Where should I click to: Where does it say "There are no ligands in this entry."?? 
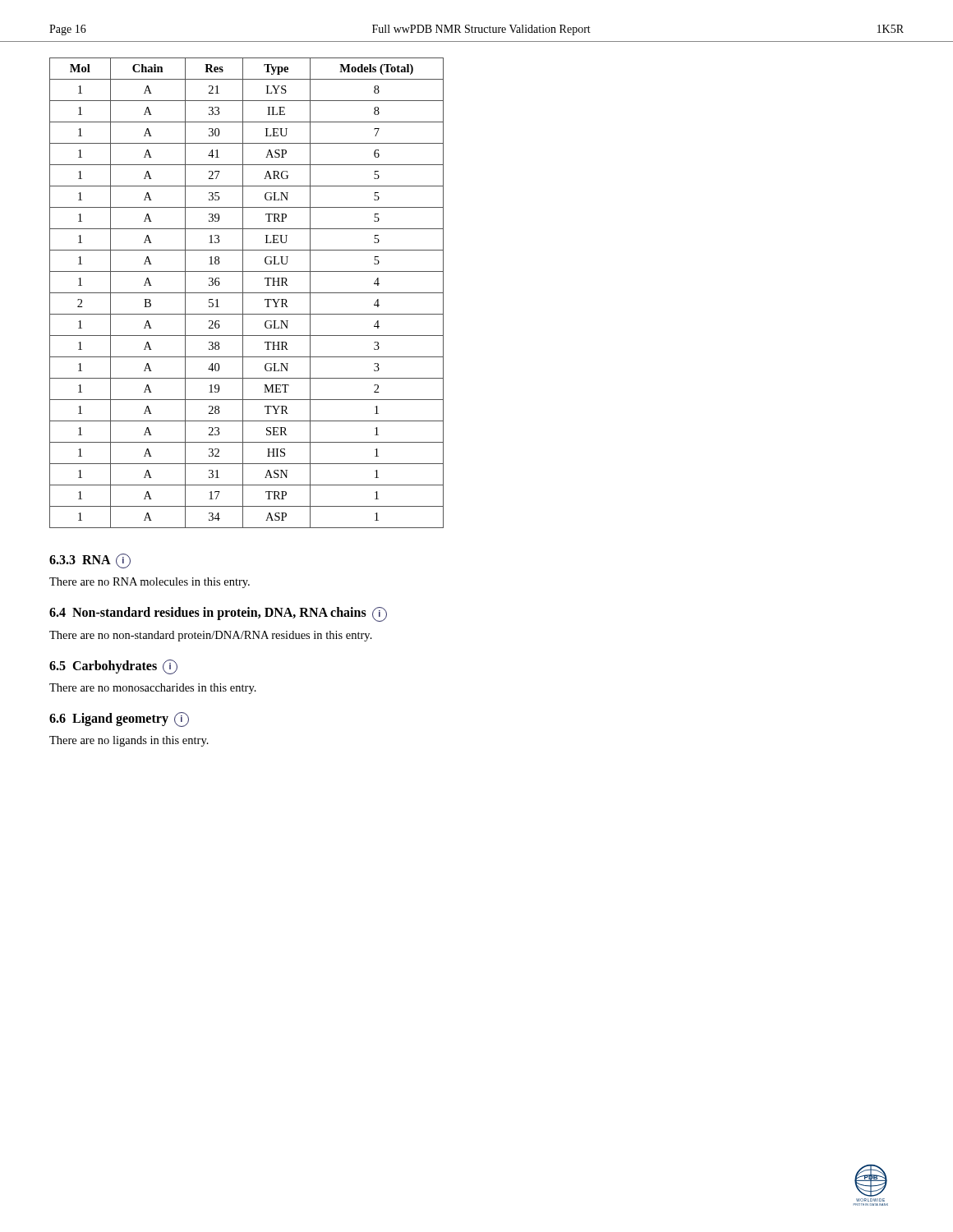point(129,740)
